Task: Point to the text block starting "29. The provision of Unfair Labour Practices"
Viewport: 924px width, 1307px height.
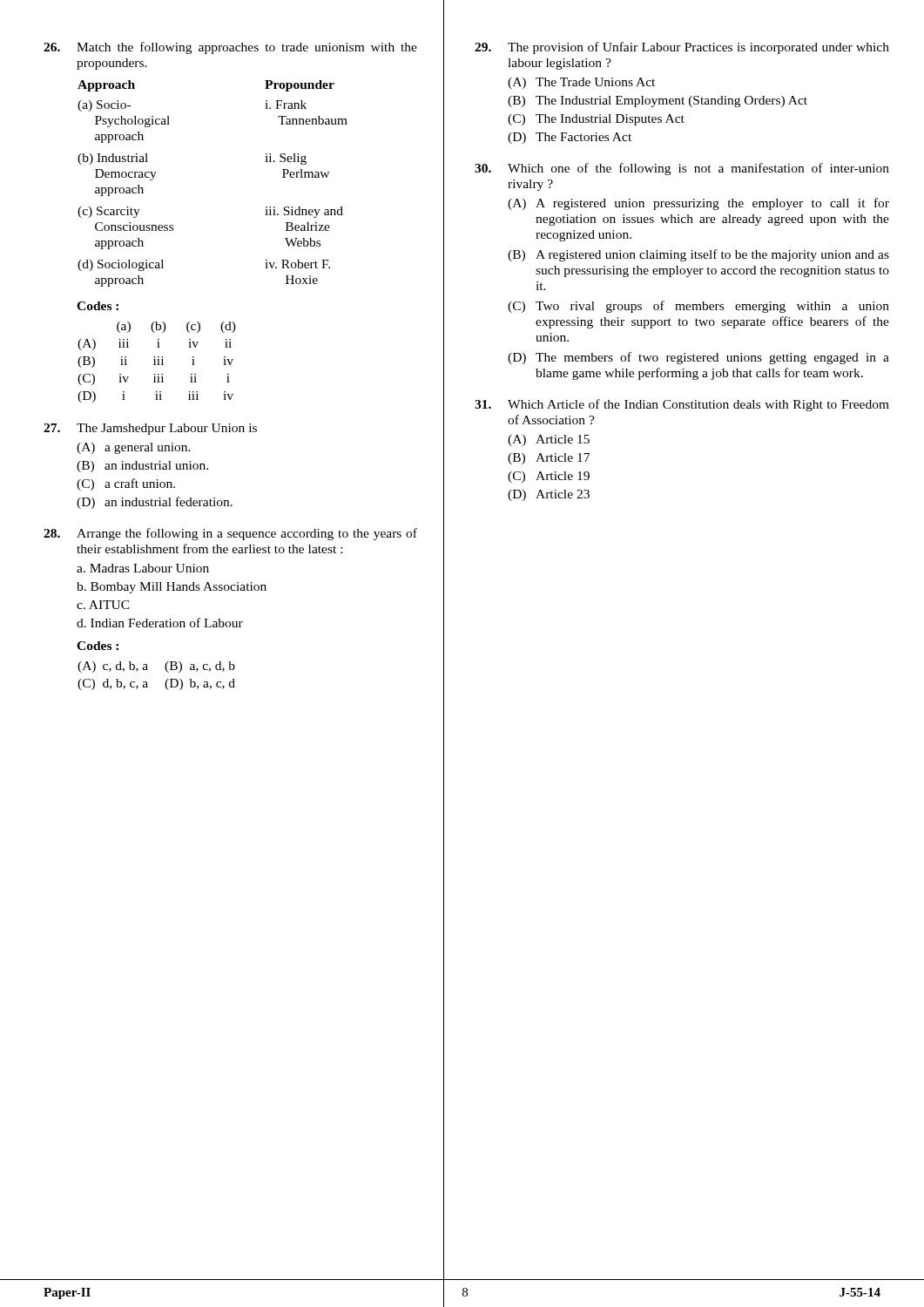Action: tap(682, 92)
